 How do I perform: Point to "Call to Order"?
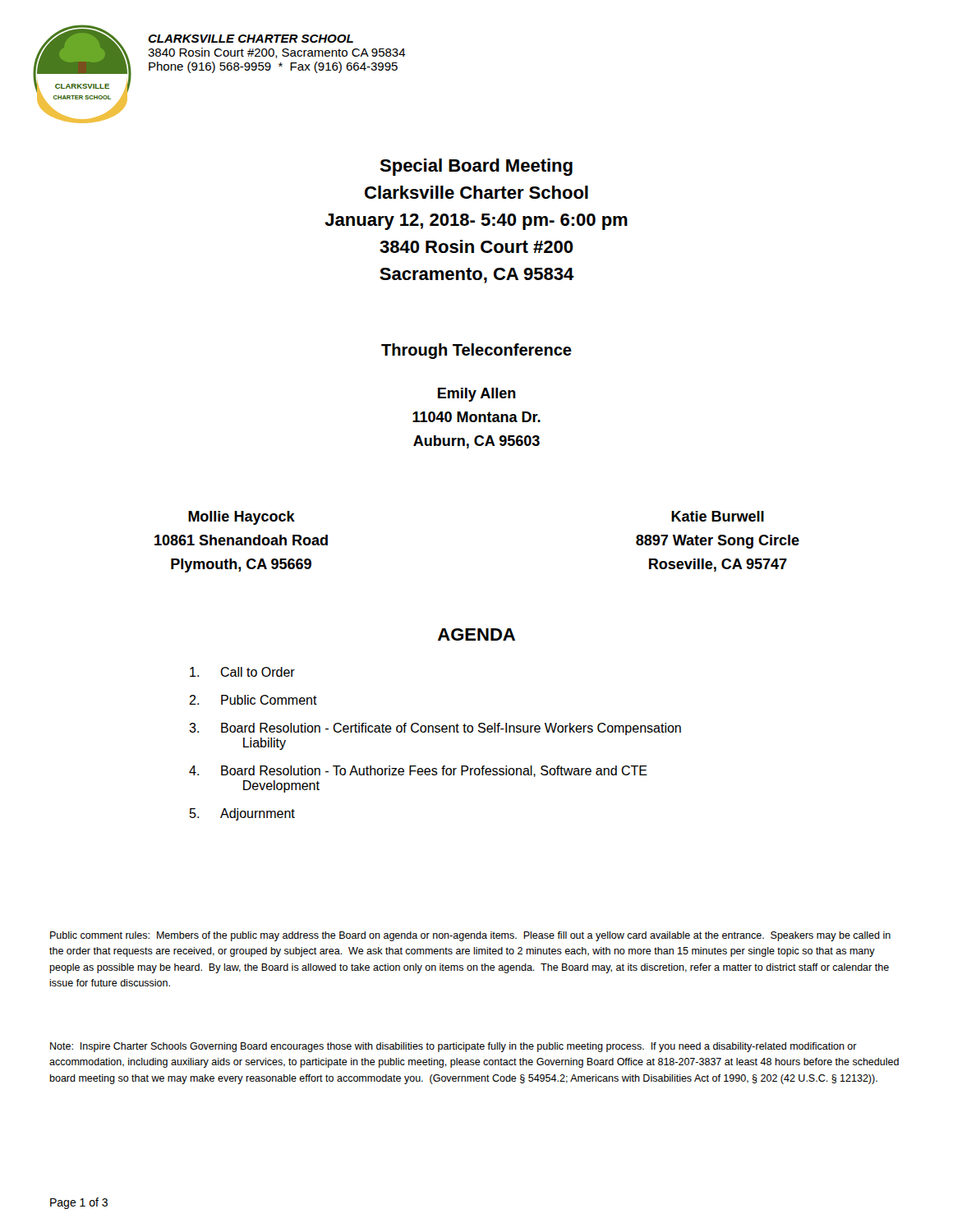tap(242, 673)
